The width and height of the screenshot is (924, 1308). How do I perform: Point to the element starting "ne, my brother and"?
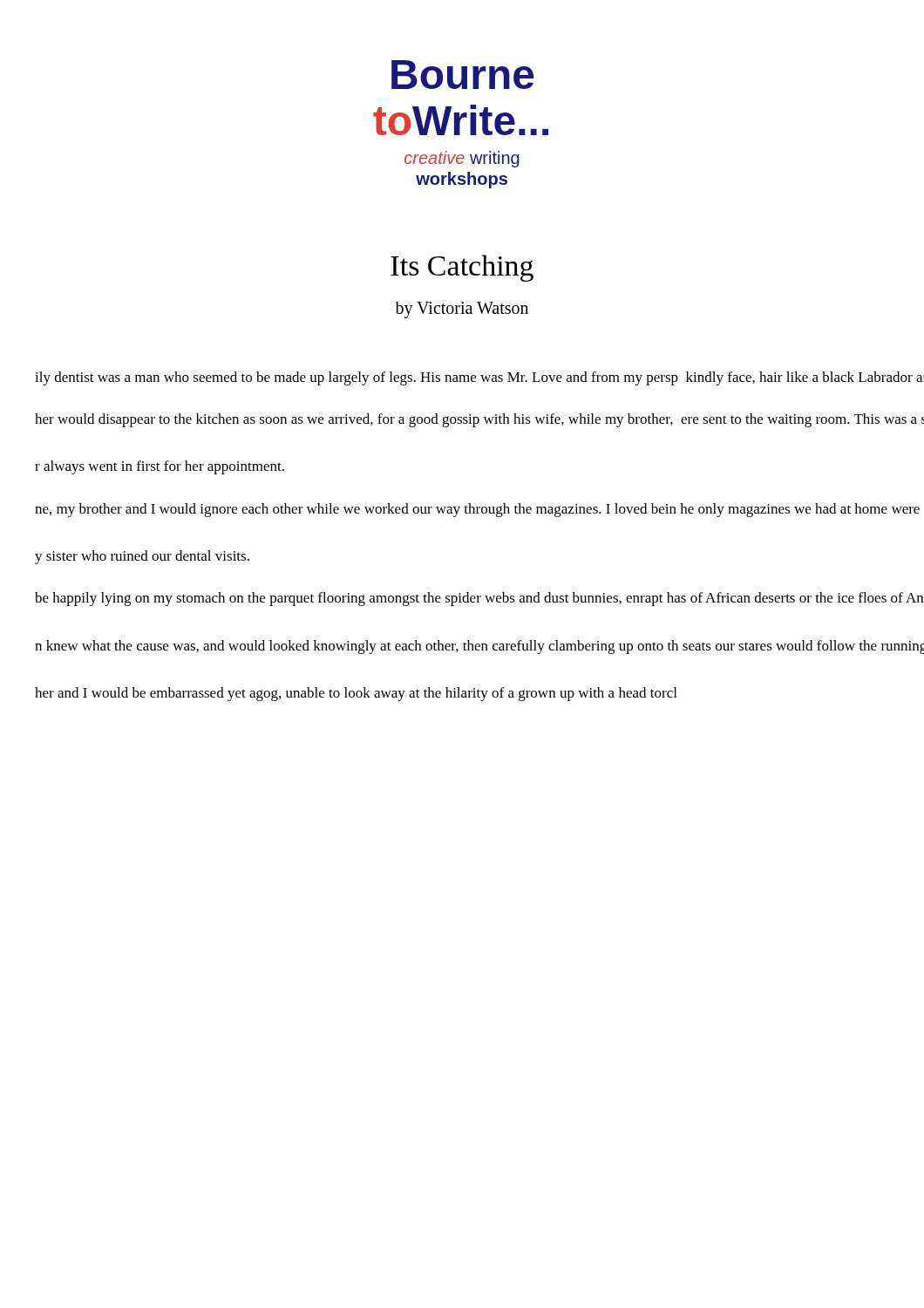click(x=479, y=508)
